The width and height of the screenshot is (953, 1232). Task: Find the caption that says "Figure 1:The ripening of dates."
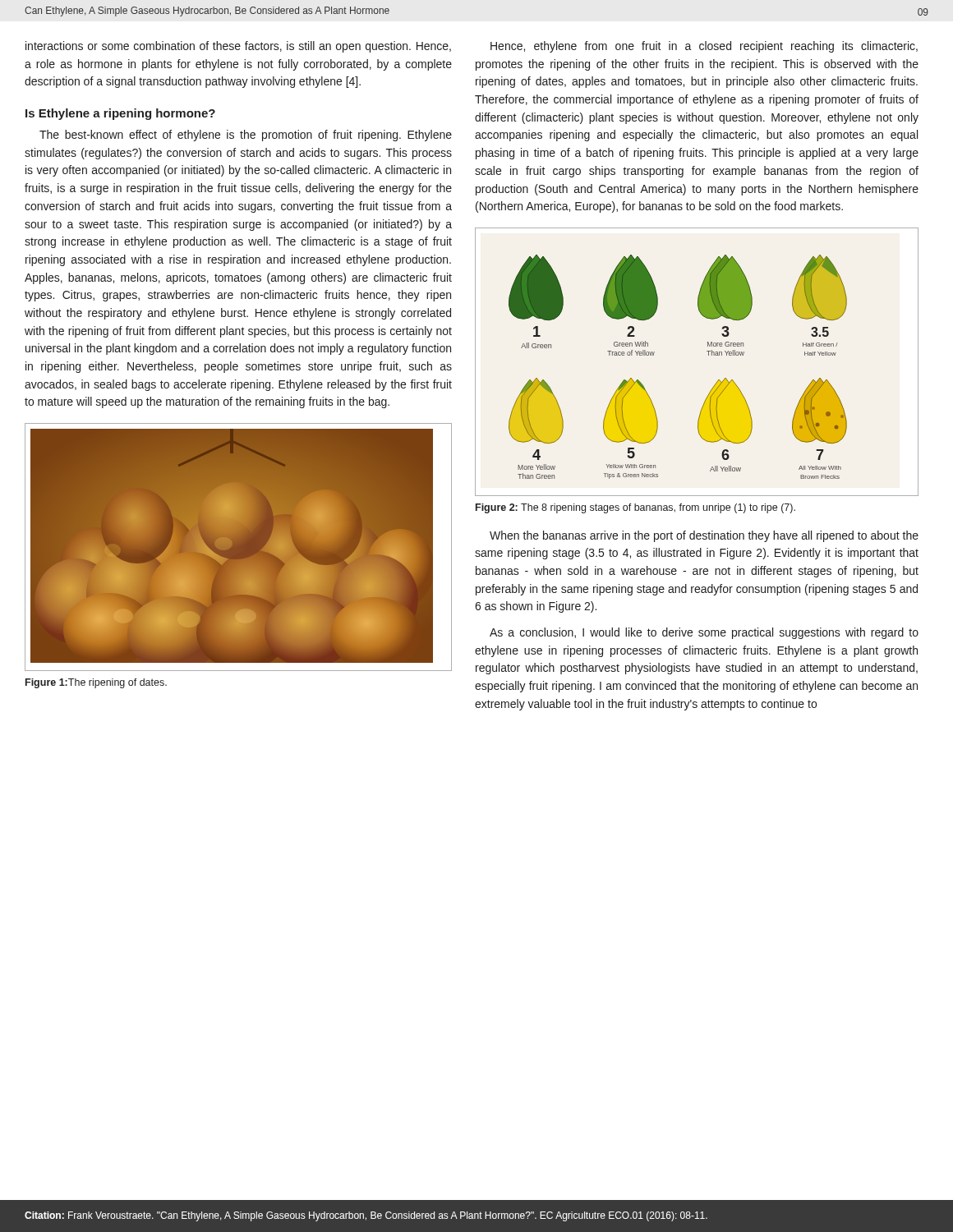pos(96,683)
